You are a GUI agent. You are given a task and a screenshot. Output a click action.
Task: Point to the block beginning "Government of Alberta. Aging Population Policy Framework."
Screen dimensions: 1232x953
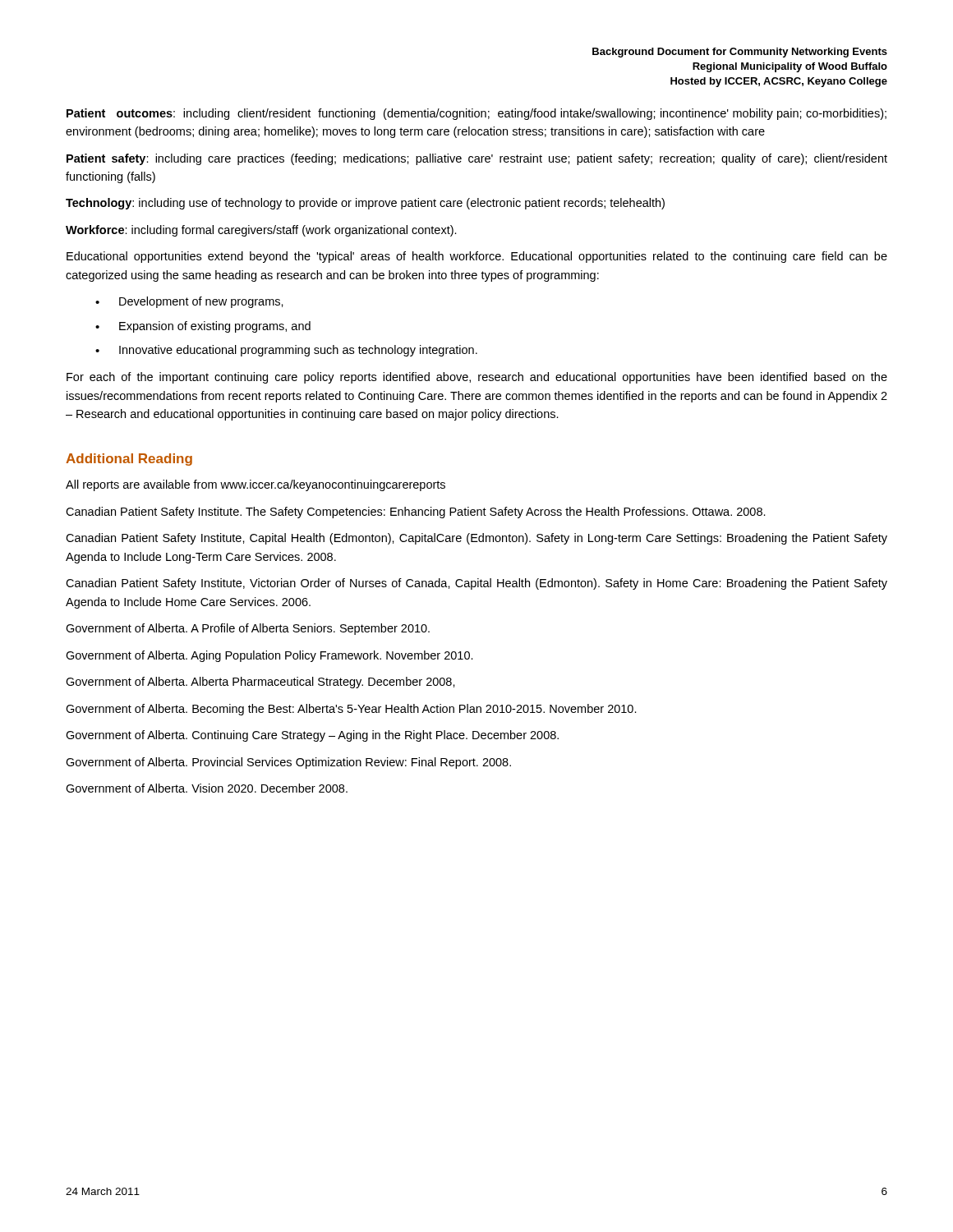coord(270,655)
